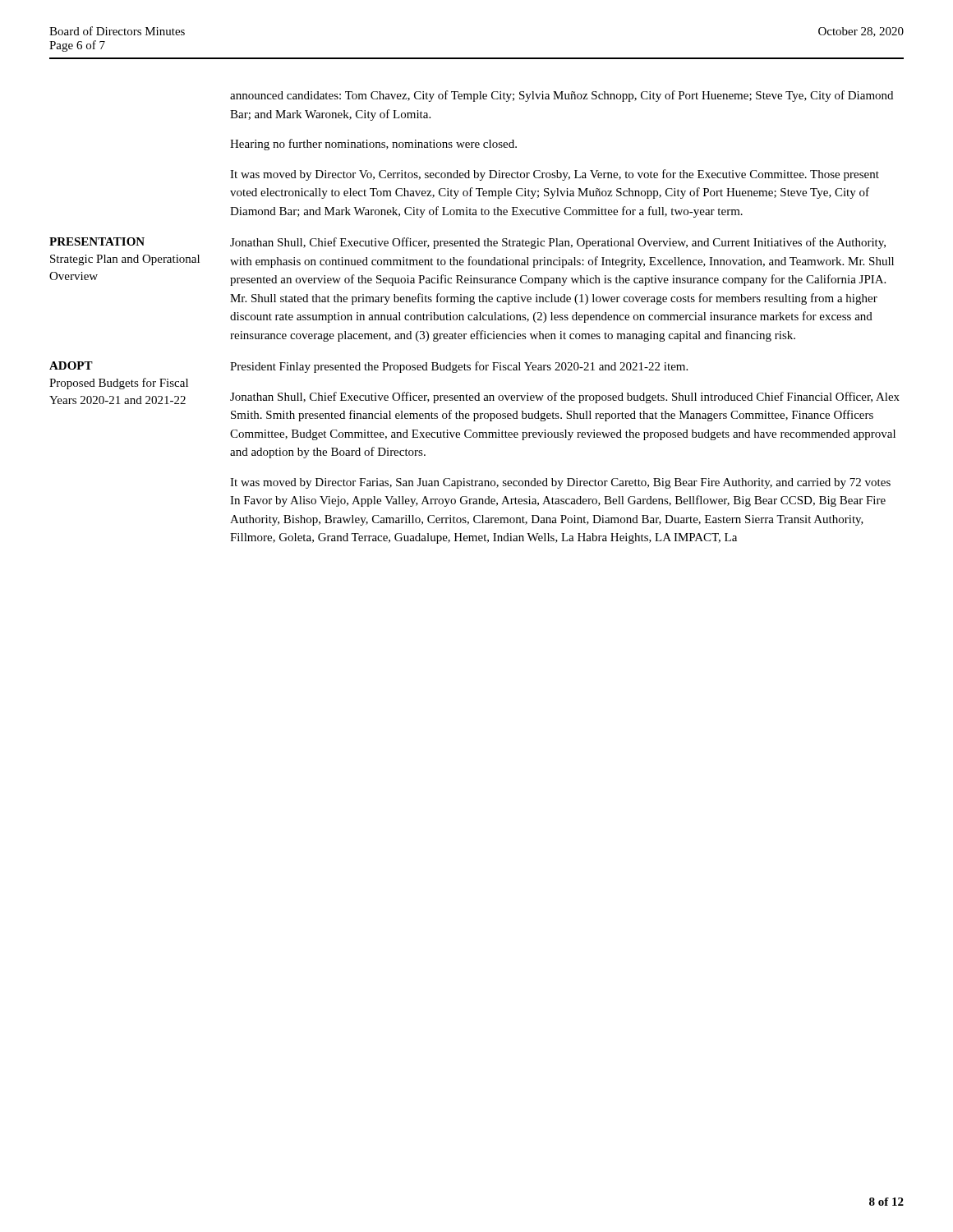Locate the block of text that opens with "announced candidates: Tom Chavez, City of"

point(562,96)
